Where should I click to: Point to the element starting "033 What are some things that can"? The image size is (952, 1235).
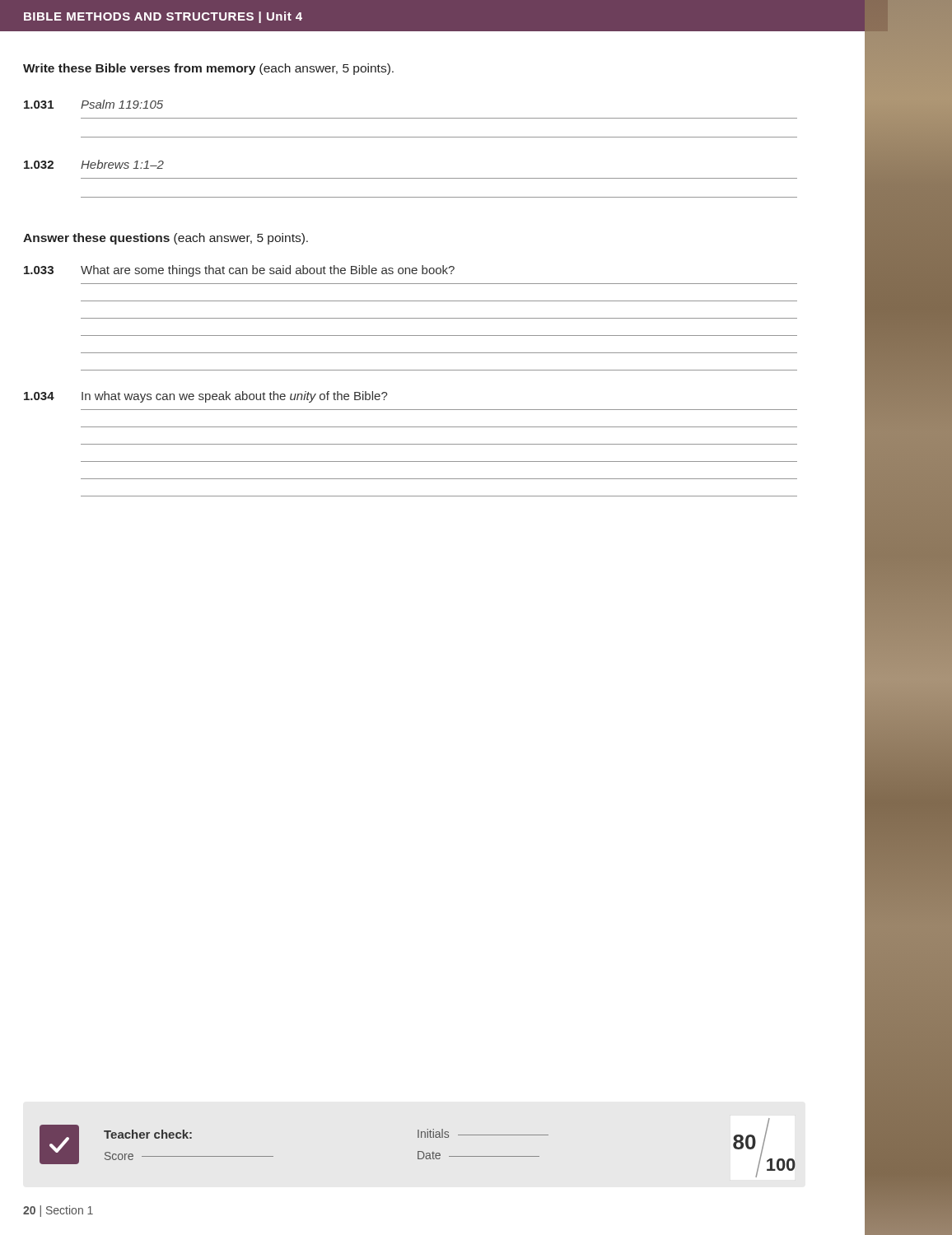point(239,269)
